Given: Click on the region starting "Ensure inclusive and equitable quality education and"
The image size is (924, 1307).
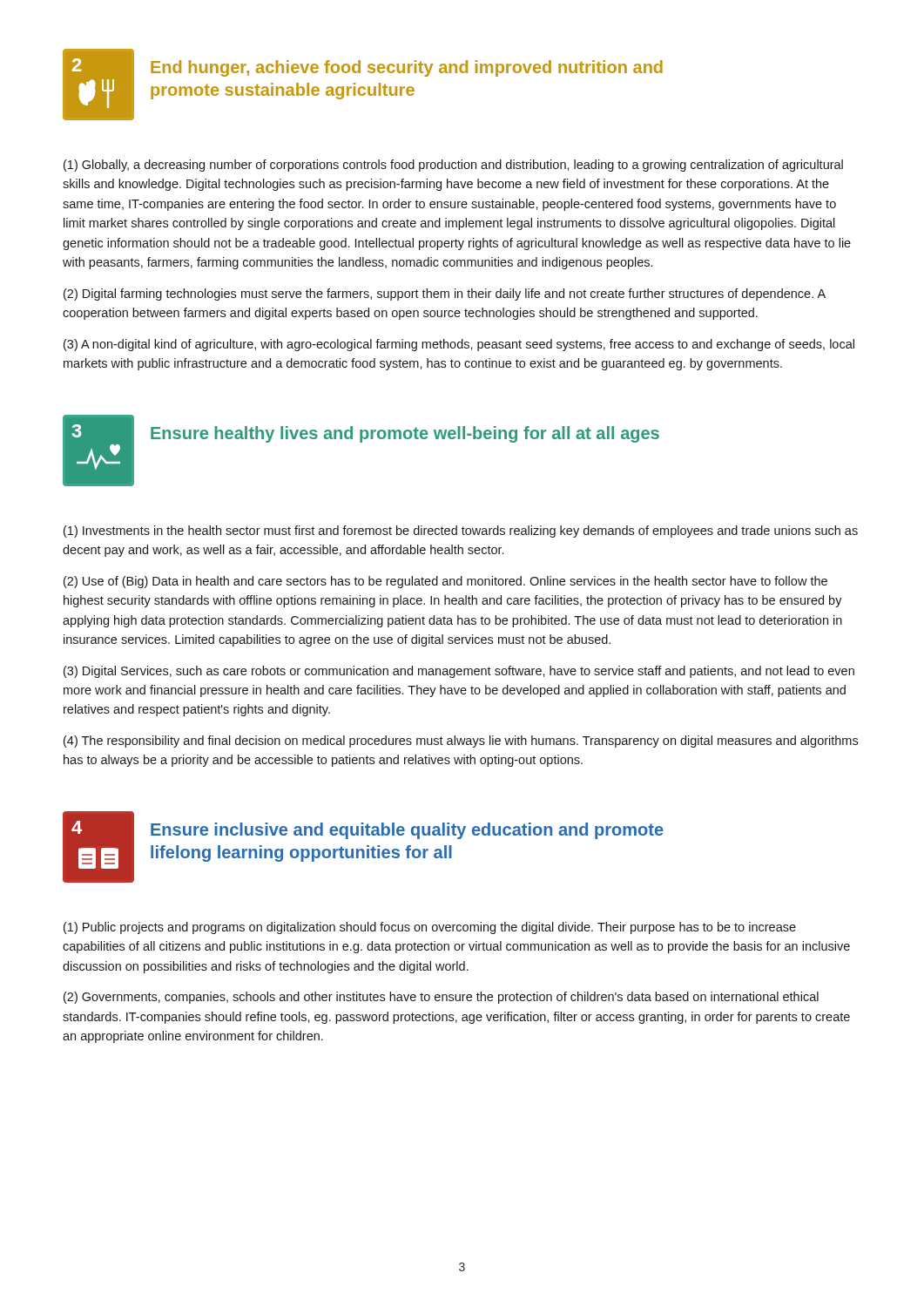Looking at the screenshot, I should (x=407, y=841).
